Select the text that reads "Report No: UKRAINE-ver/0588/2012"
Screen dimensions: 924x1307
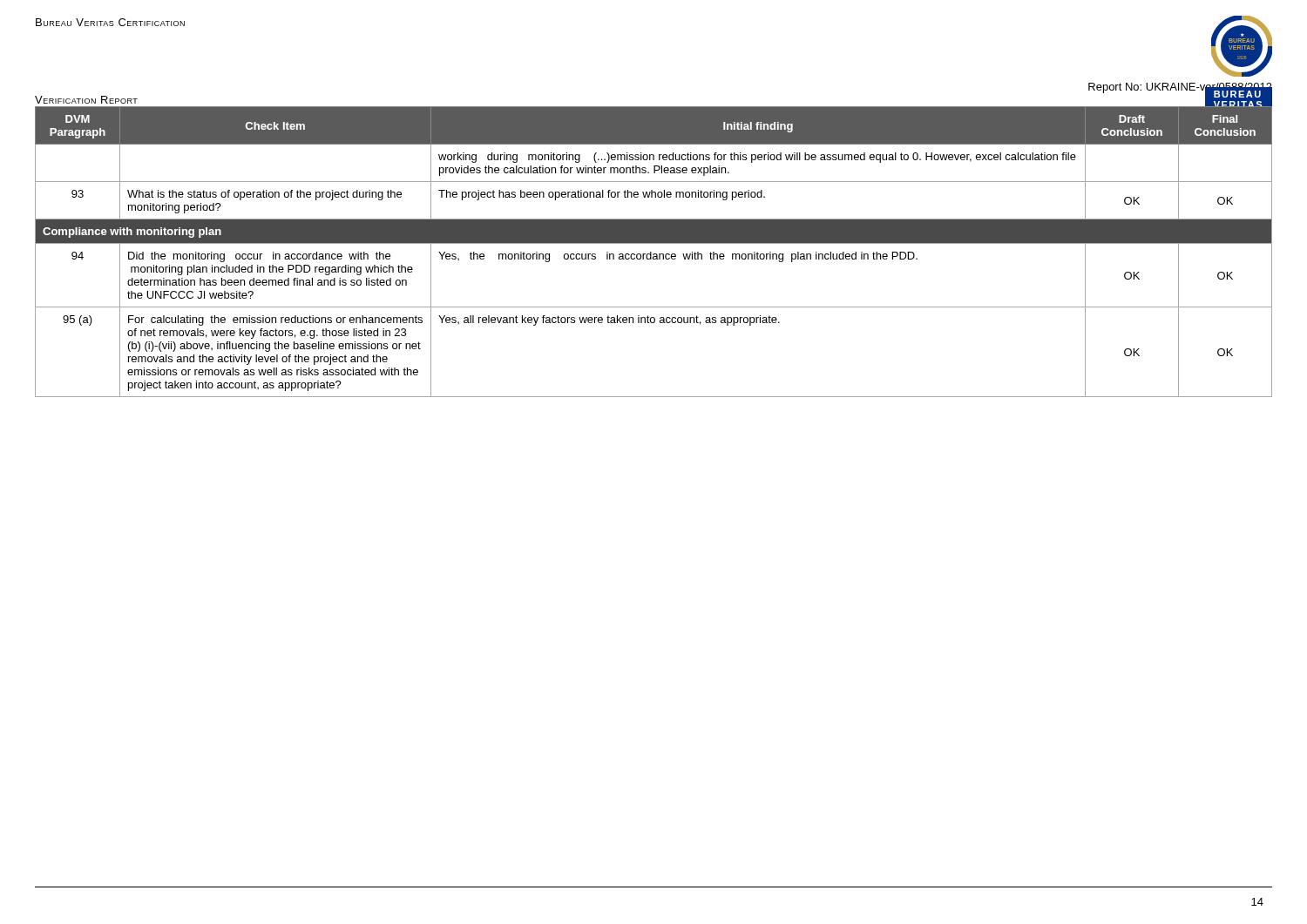click(x=1180, y=87)
